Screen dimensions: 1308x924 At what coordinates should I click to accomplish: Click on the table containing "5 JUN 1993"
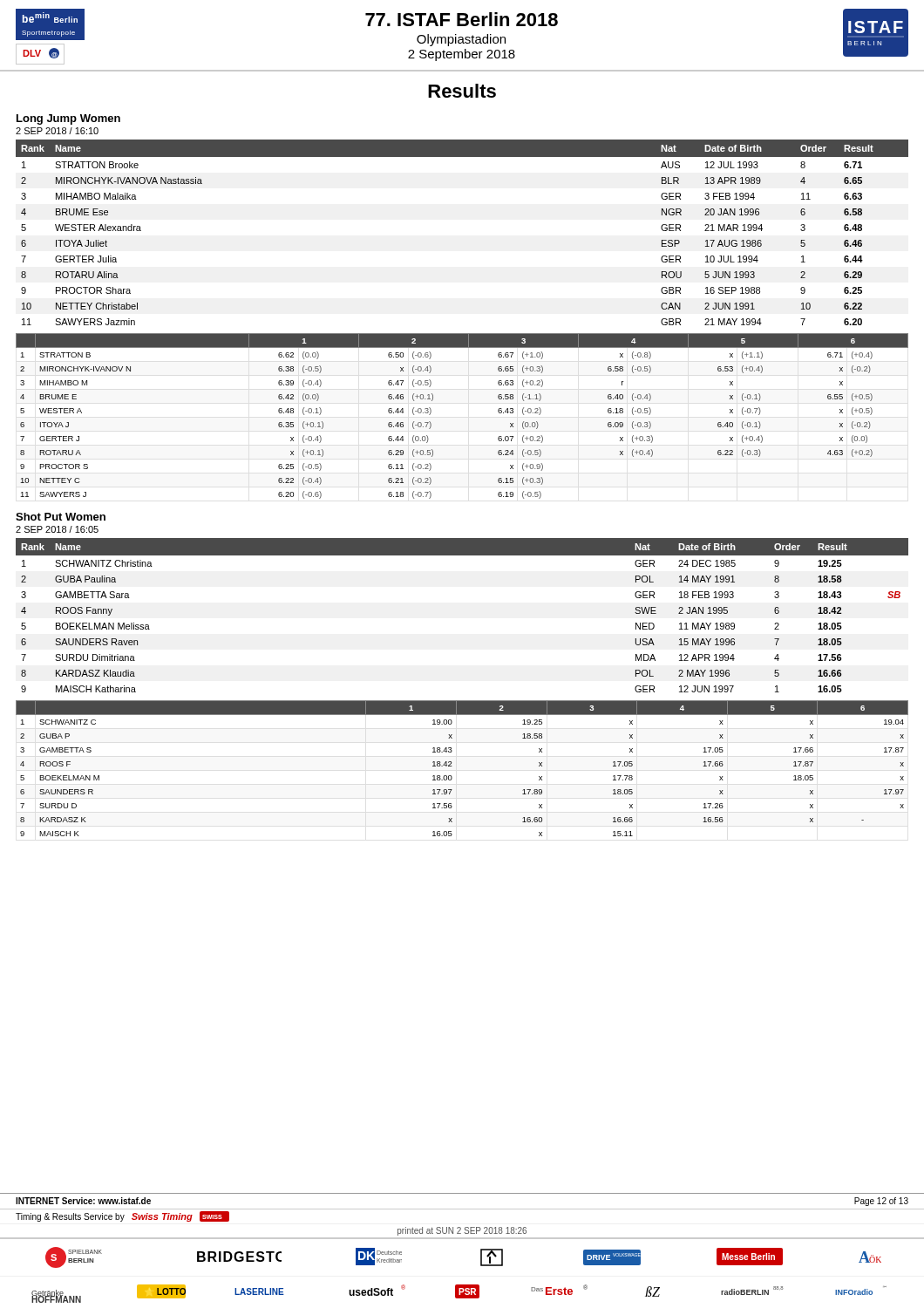click(x=462, y=235)
